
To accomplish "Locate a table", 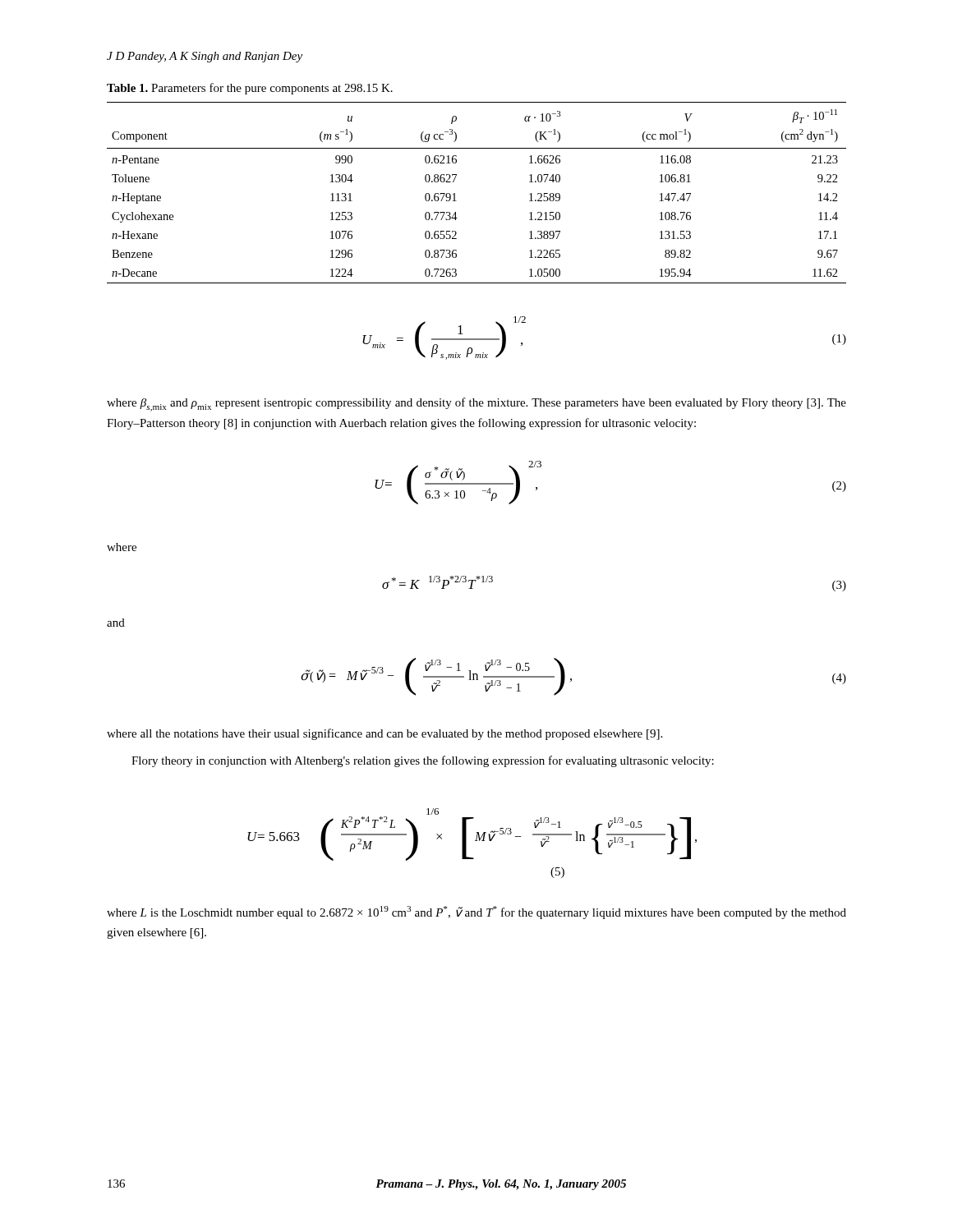I will point(476,193).
